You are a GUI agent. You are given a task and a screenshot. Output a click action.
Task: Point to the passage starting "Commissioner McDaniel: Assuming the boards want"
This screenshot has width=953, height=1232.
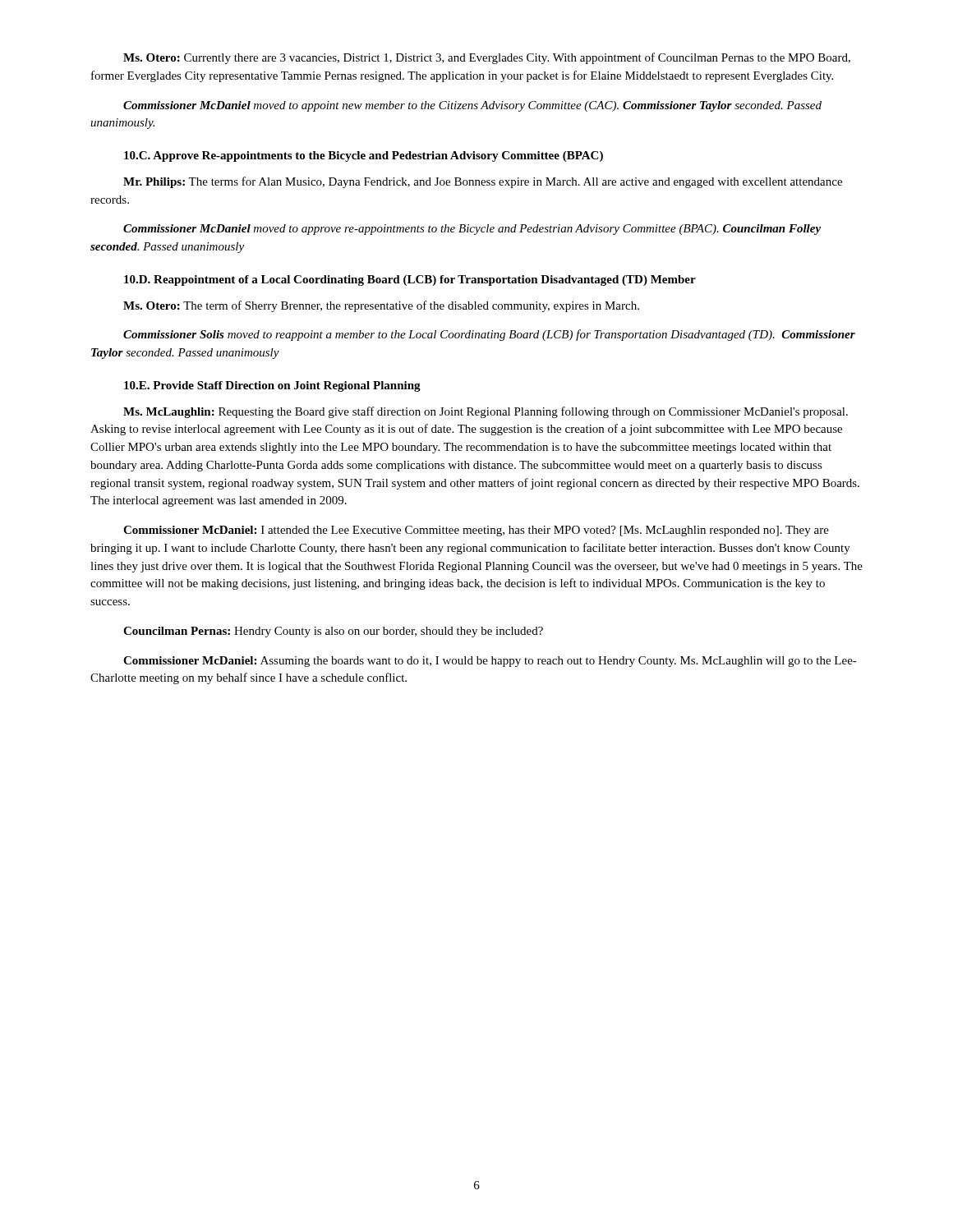[x=476, y=670]
